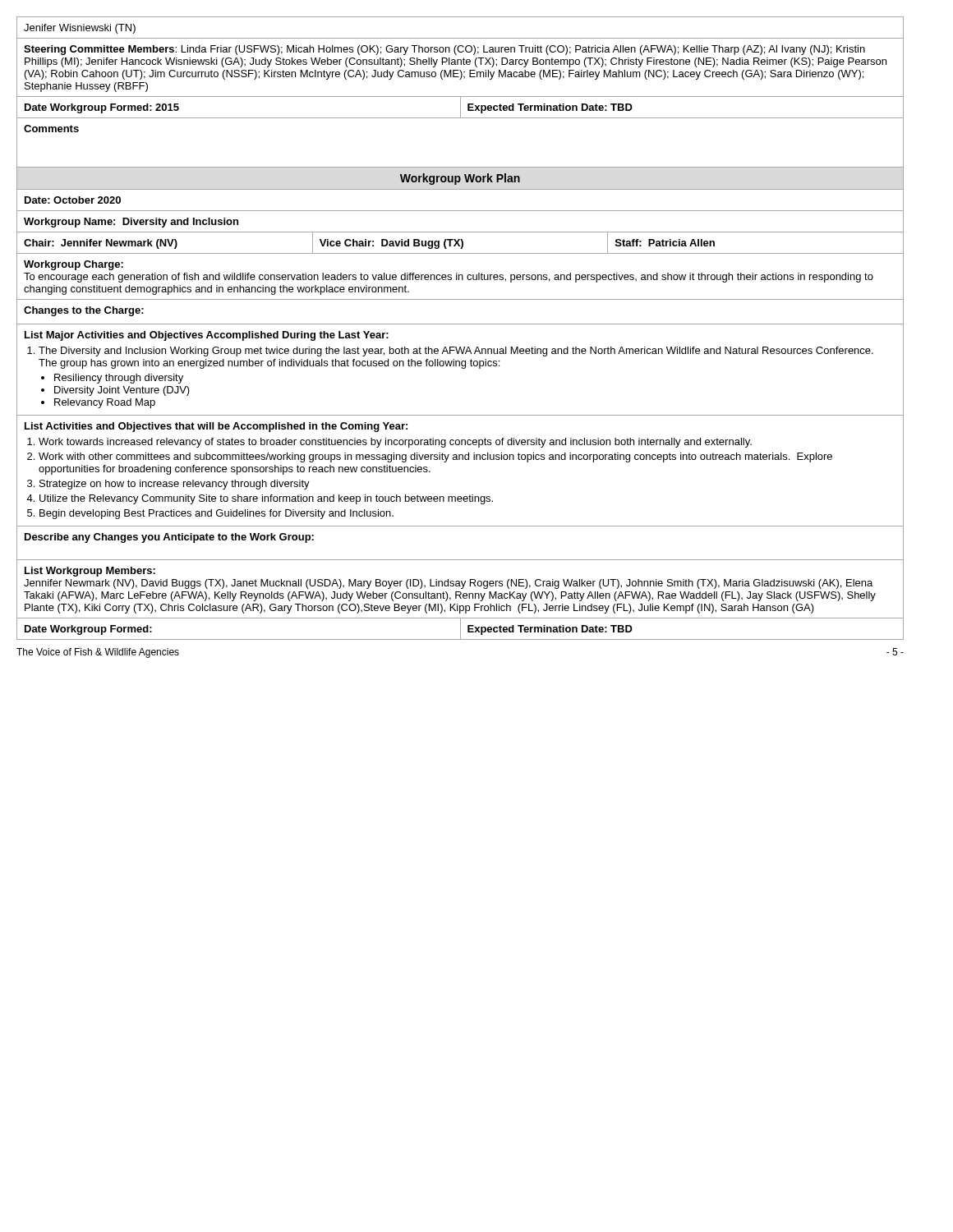Where is the passage that starts "Workgroup Charge: To encourage each"?
This screenshot has width=953, height=1232.
(x=449, y=276)
